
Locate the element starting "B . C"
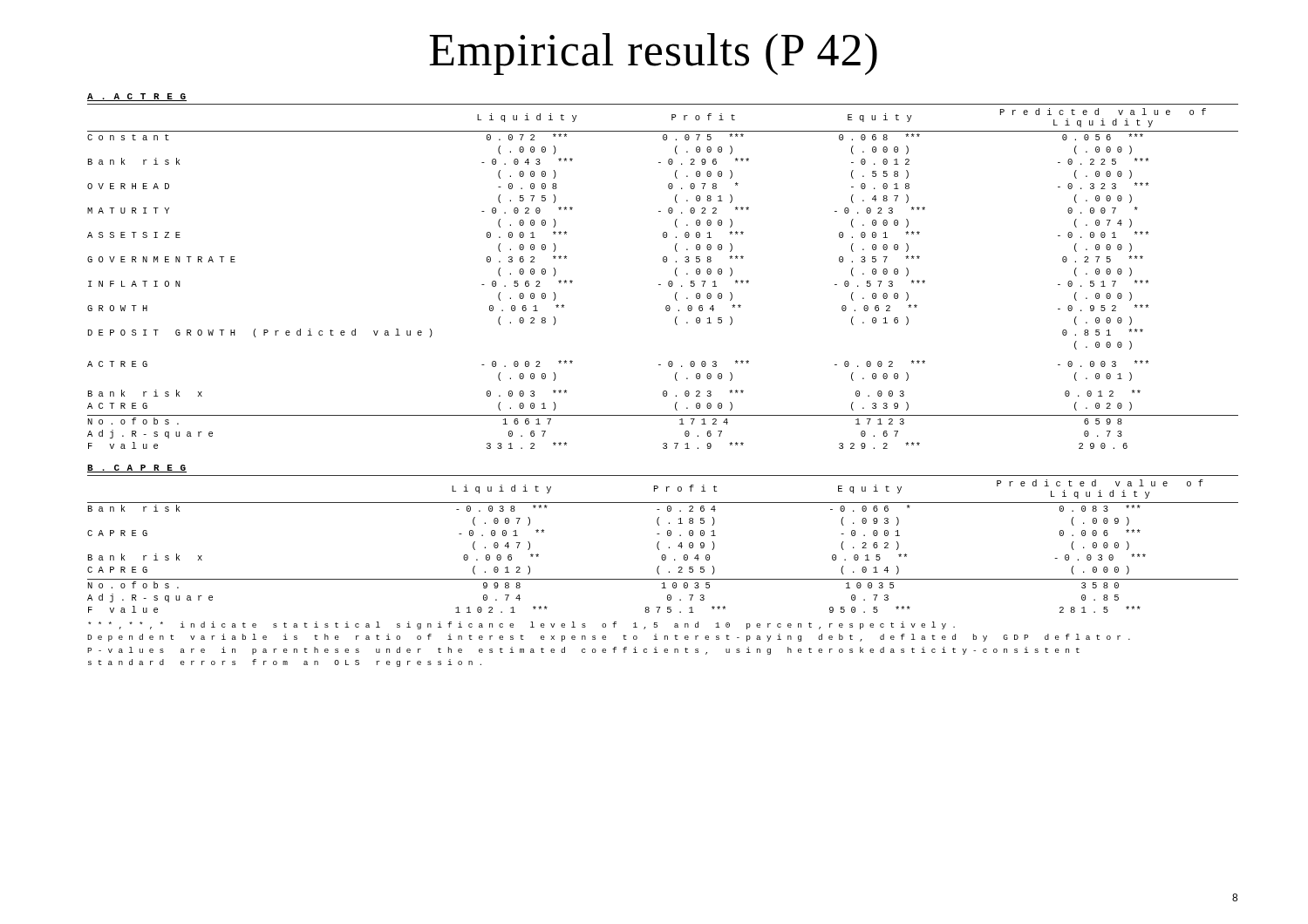[137, 468]
